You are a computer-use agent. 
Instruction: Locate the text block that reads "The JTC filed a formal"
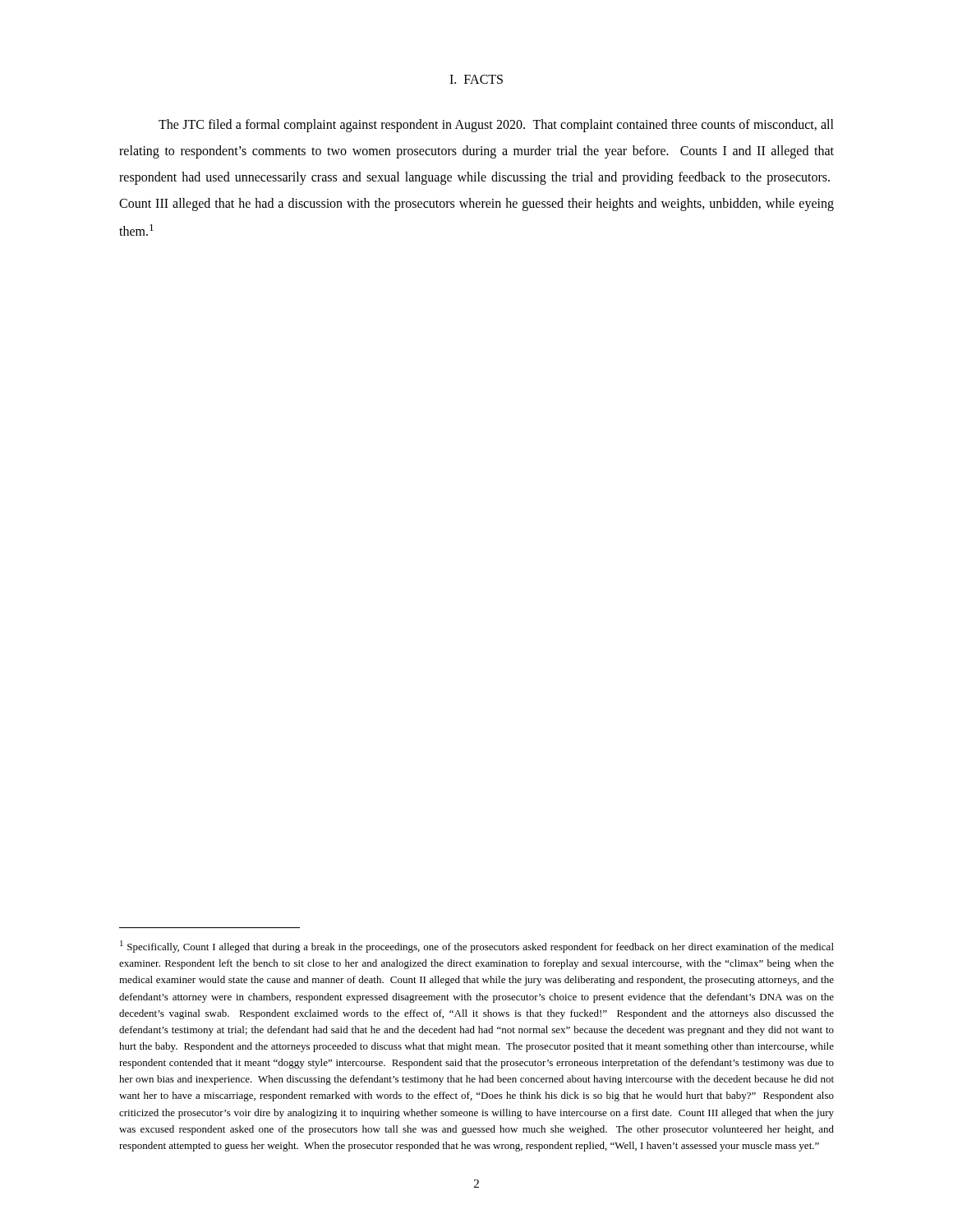476,178
